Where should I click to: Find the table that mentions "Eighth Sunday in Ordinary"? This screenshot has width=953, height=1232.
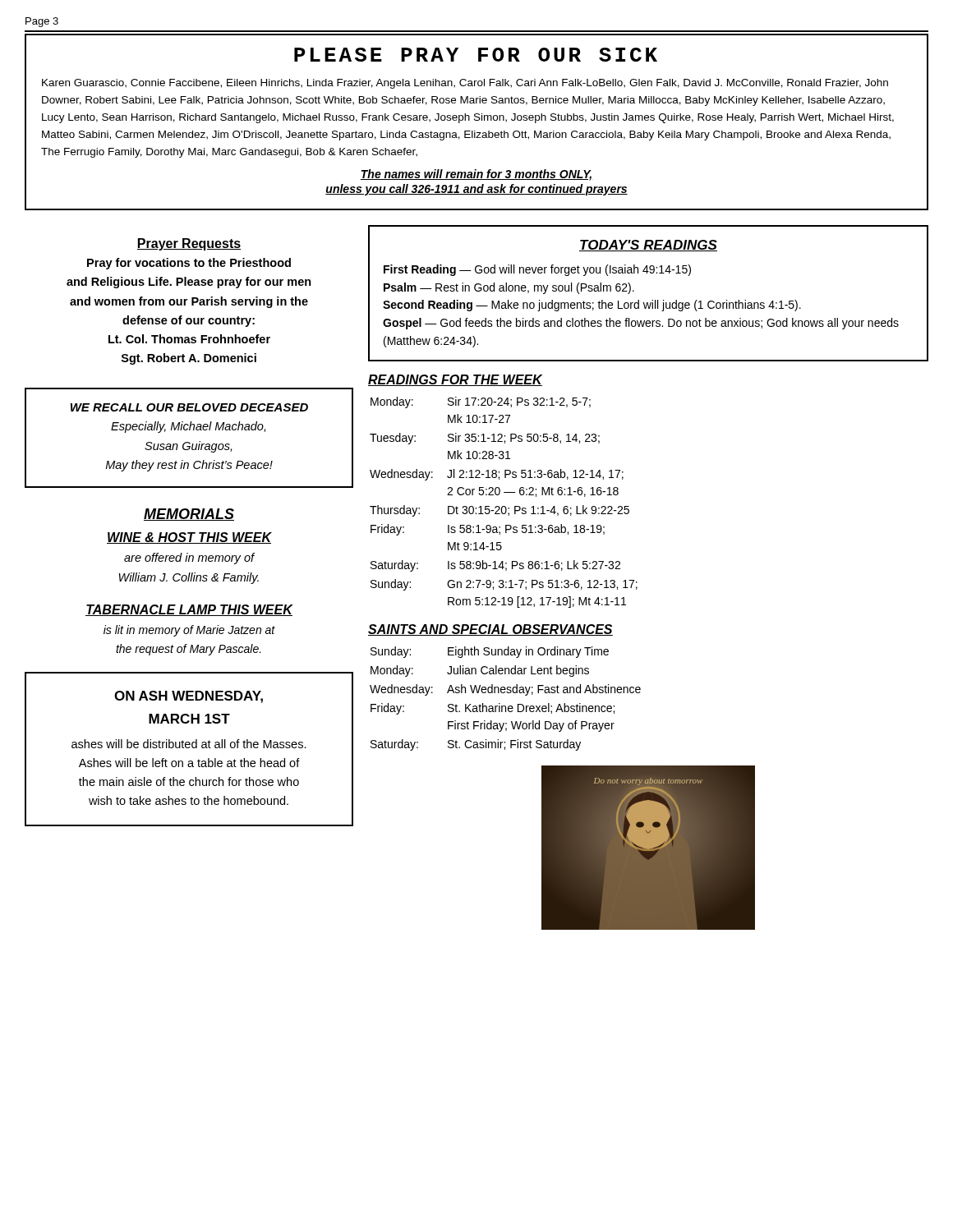click(x=648, y=698)
